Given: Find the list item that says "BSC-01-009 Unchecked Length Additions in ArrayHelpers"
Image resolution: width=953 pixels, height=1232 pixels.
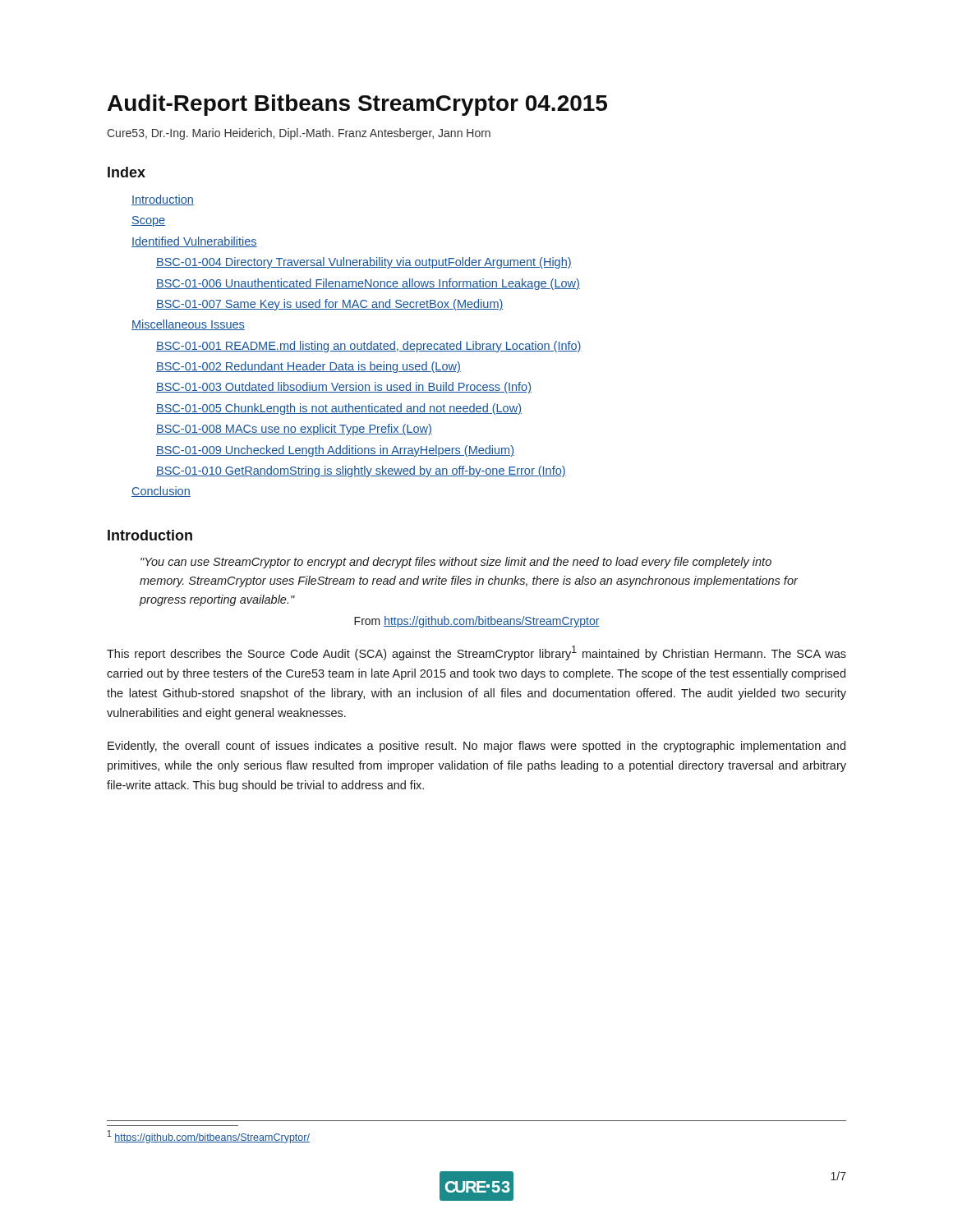Looking at the screenshot, I should pos(335,450).
